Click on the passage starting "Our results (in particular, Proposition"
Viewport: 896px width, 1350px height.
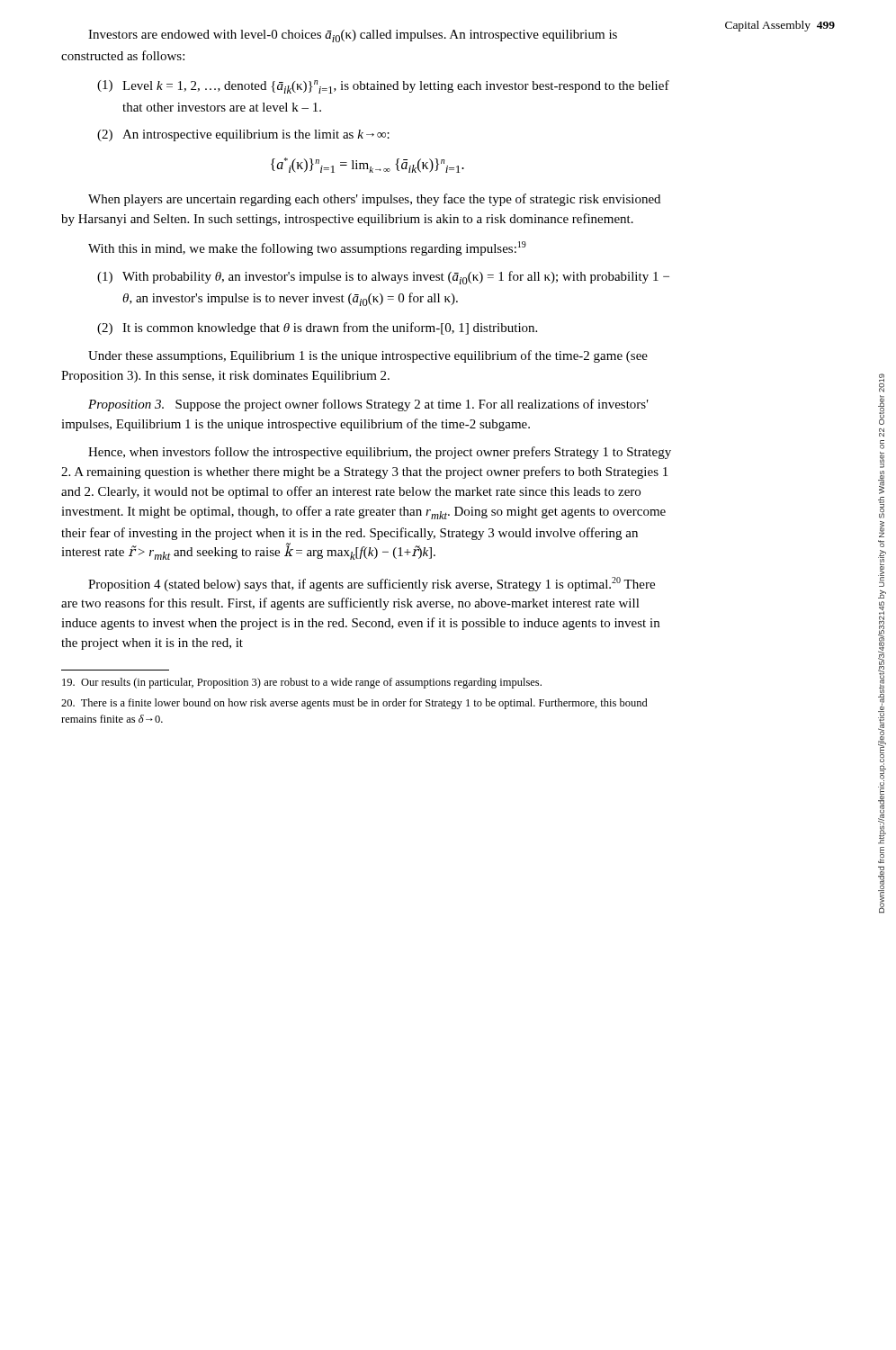pos(302,682)
